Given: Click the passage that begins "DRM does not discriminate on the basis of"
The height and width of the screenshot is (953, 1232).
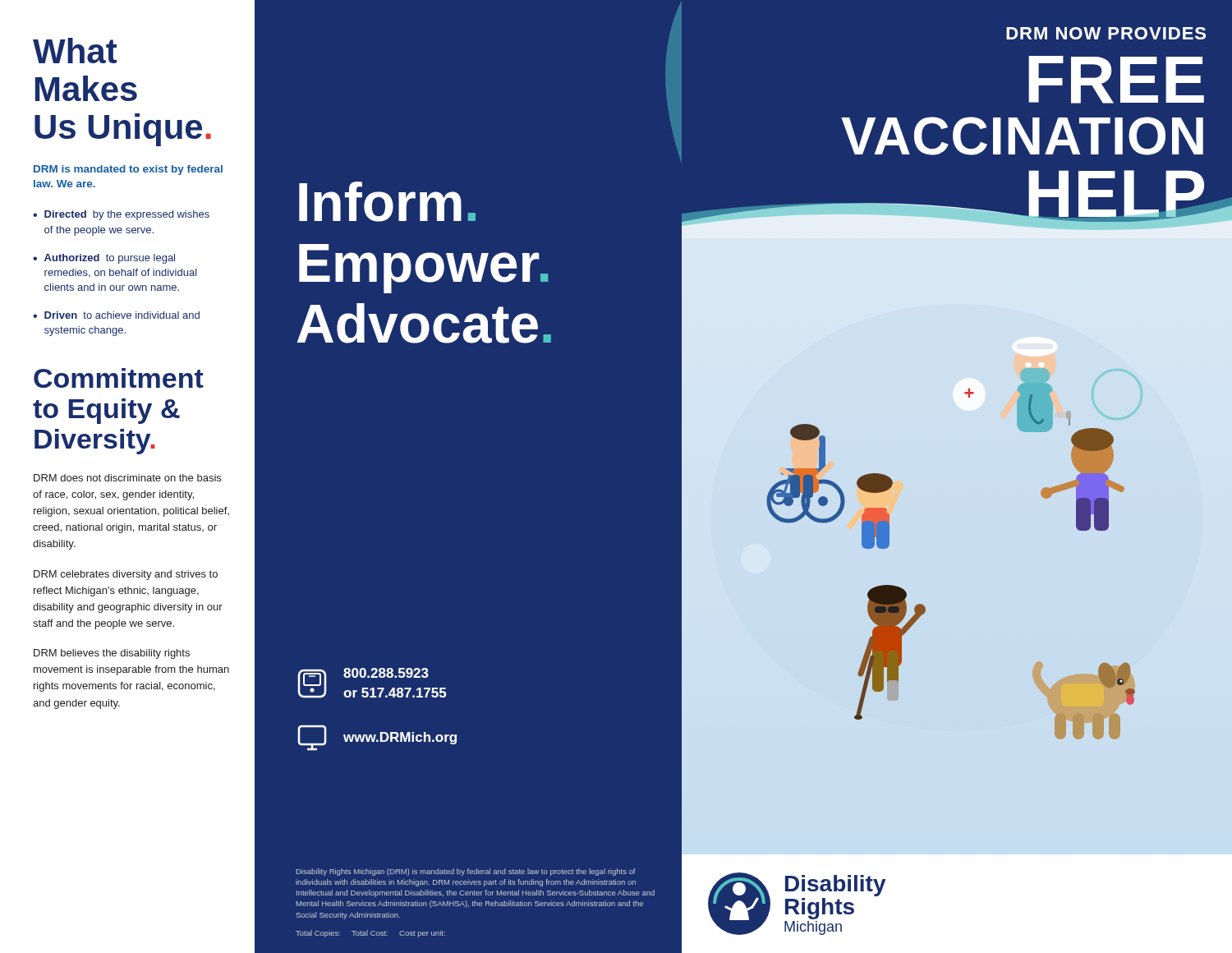Looking at the screenshot, I should [131, 511].
